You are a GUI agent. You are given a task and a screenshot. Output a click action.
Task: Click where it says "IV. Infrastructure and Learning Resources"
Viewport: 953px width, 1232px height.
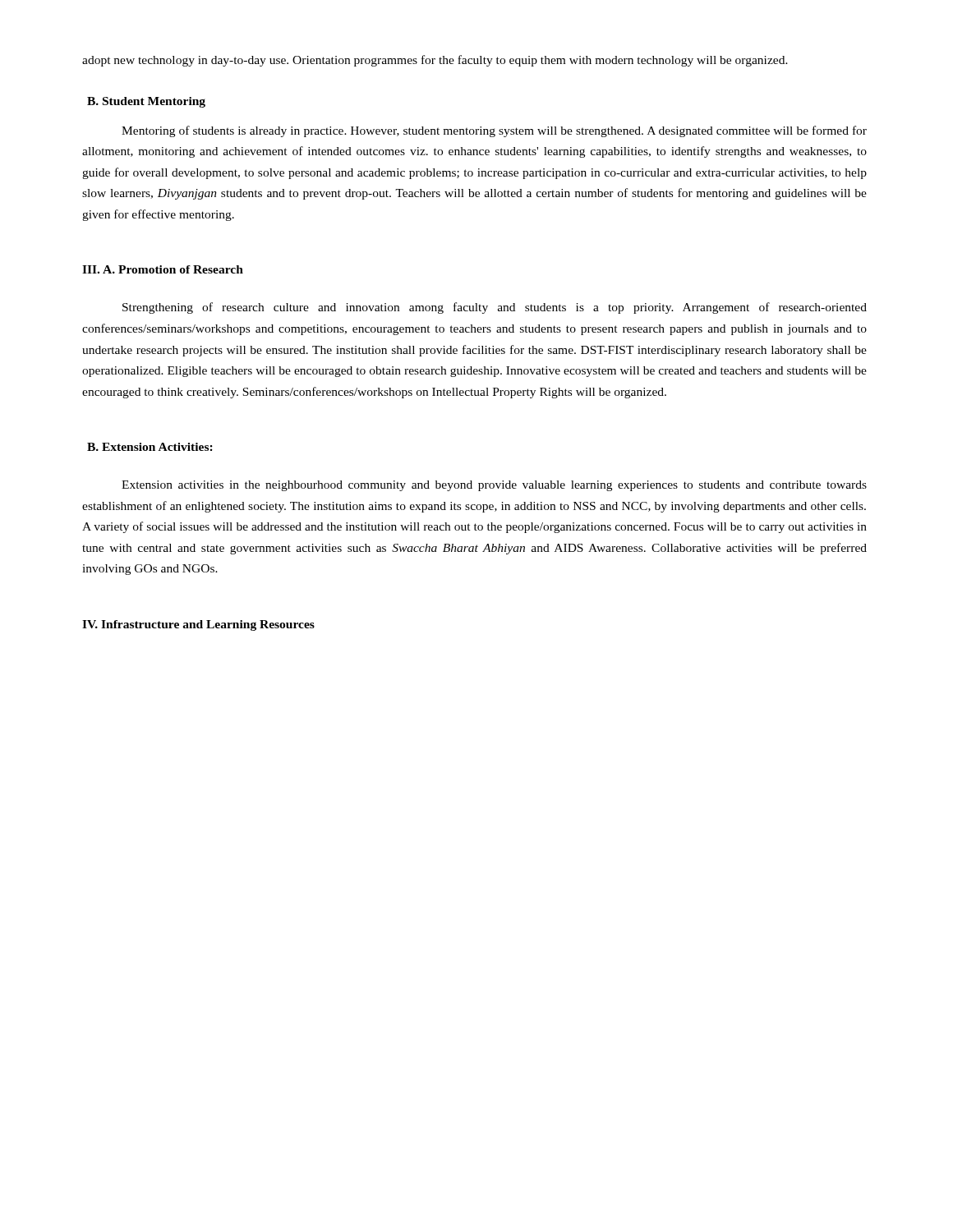tap(198, 624)
